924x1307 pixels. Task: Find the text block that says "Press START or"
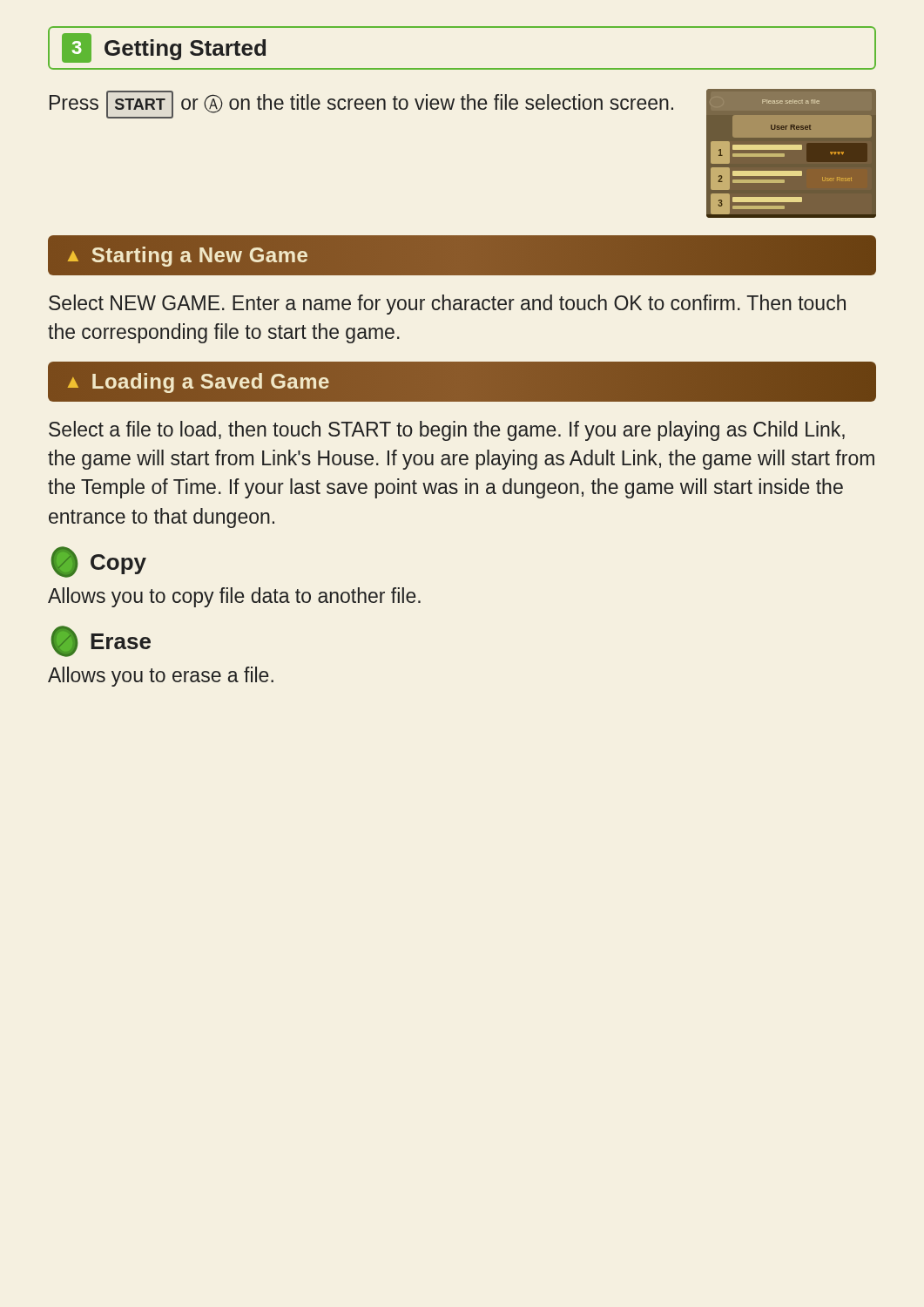pos(361,104)
